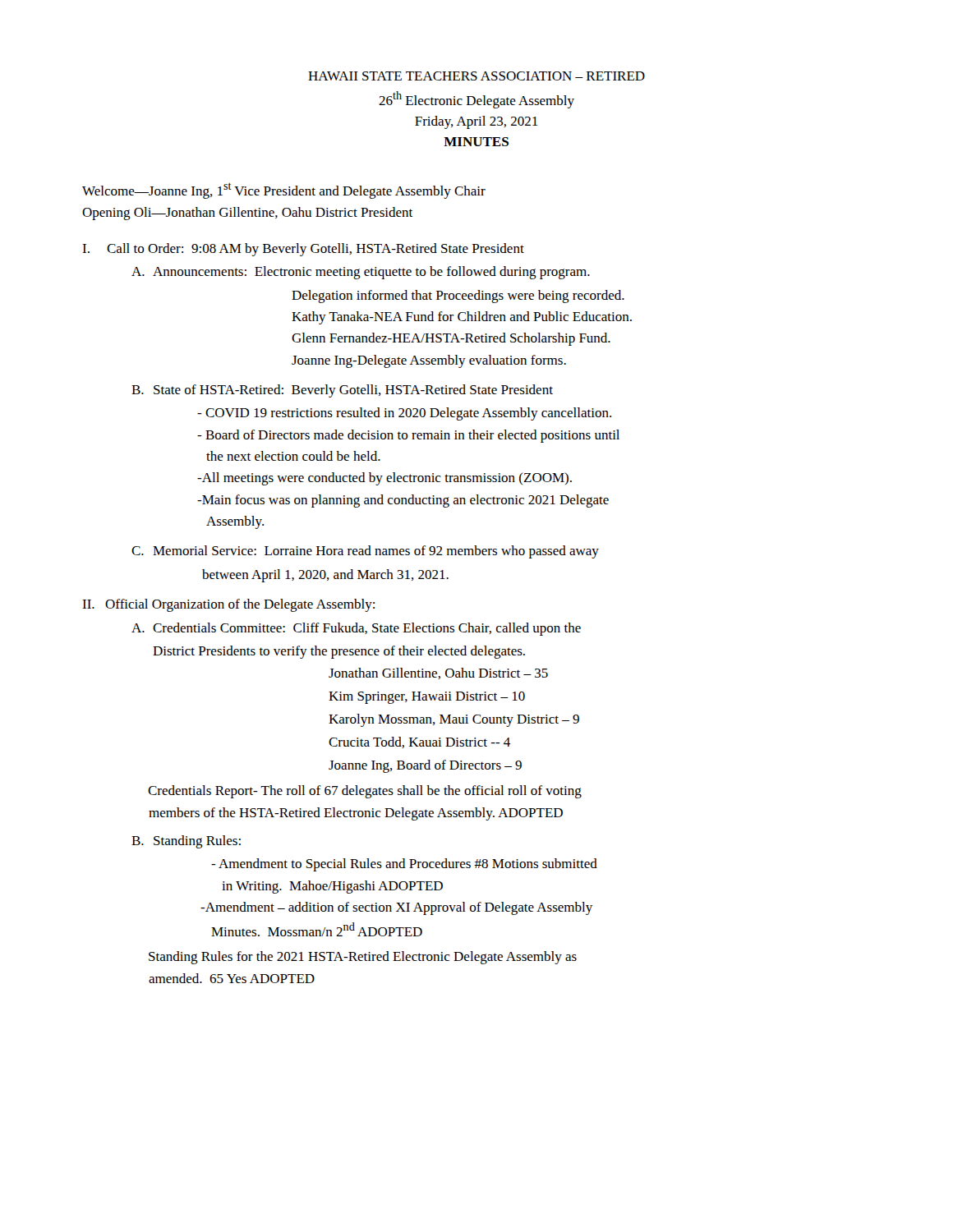Select the list item that says "B. State of HSTA-Retired: Beverly Gotelli, HSTA-Retired"
This screenshot has height=1232, width=953.
pos(342,391)
